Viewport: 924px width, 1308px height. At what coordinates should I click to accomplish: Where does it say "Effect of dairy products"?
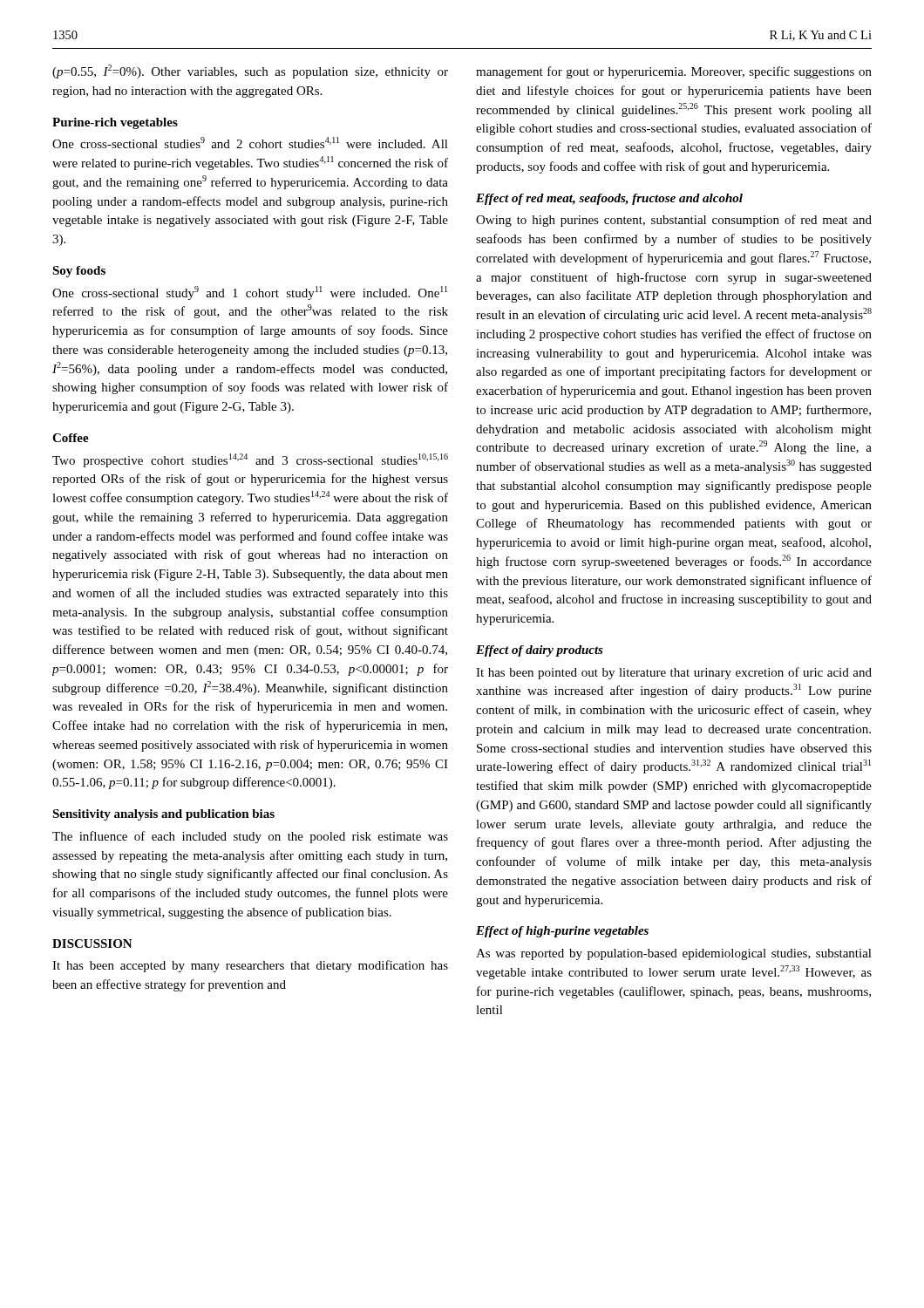pos(540,649)
